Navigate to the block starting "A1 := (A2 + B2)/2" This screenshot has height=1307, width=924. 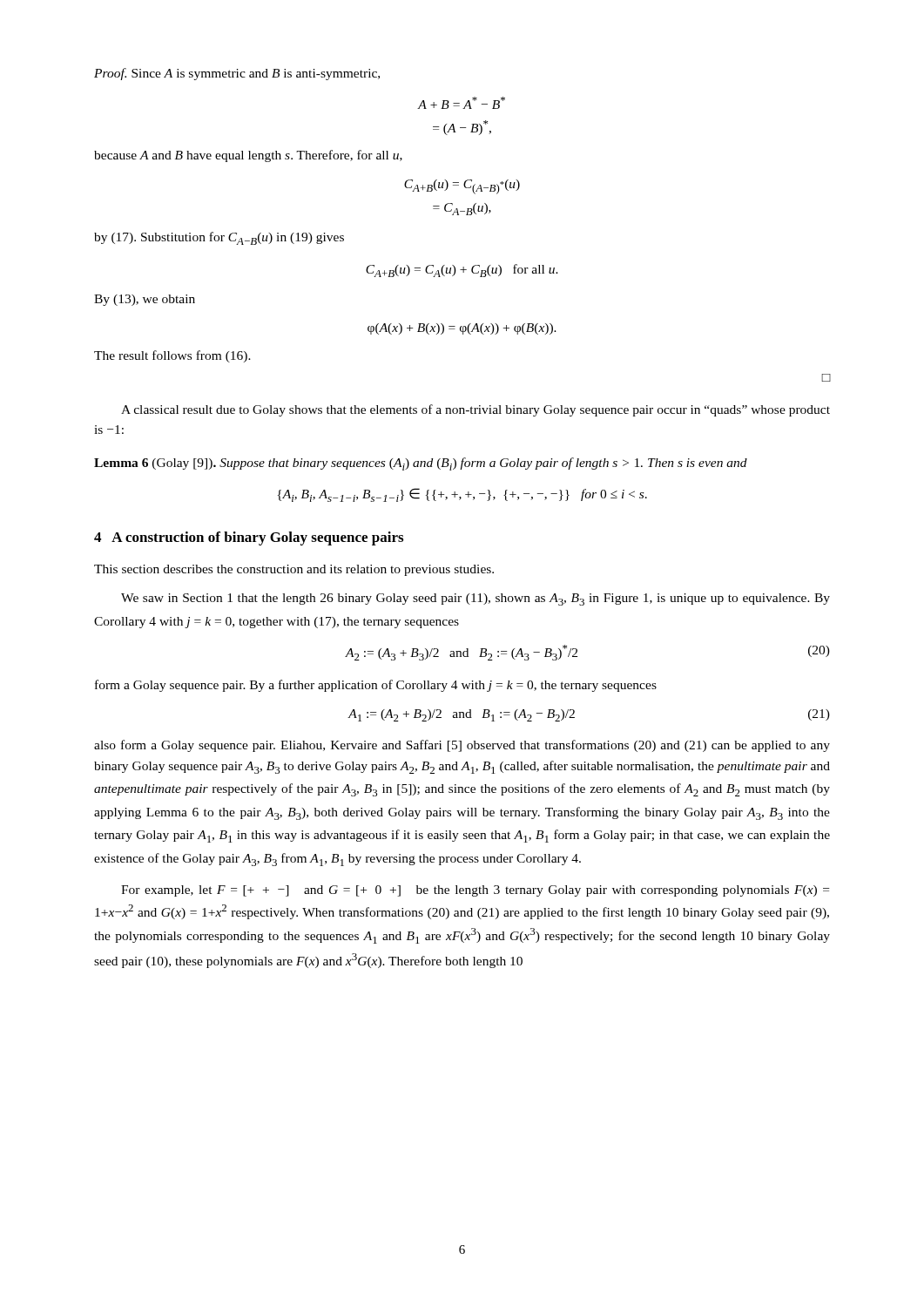463,715
